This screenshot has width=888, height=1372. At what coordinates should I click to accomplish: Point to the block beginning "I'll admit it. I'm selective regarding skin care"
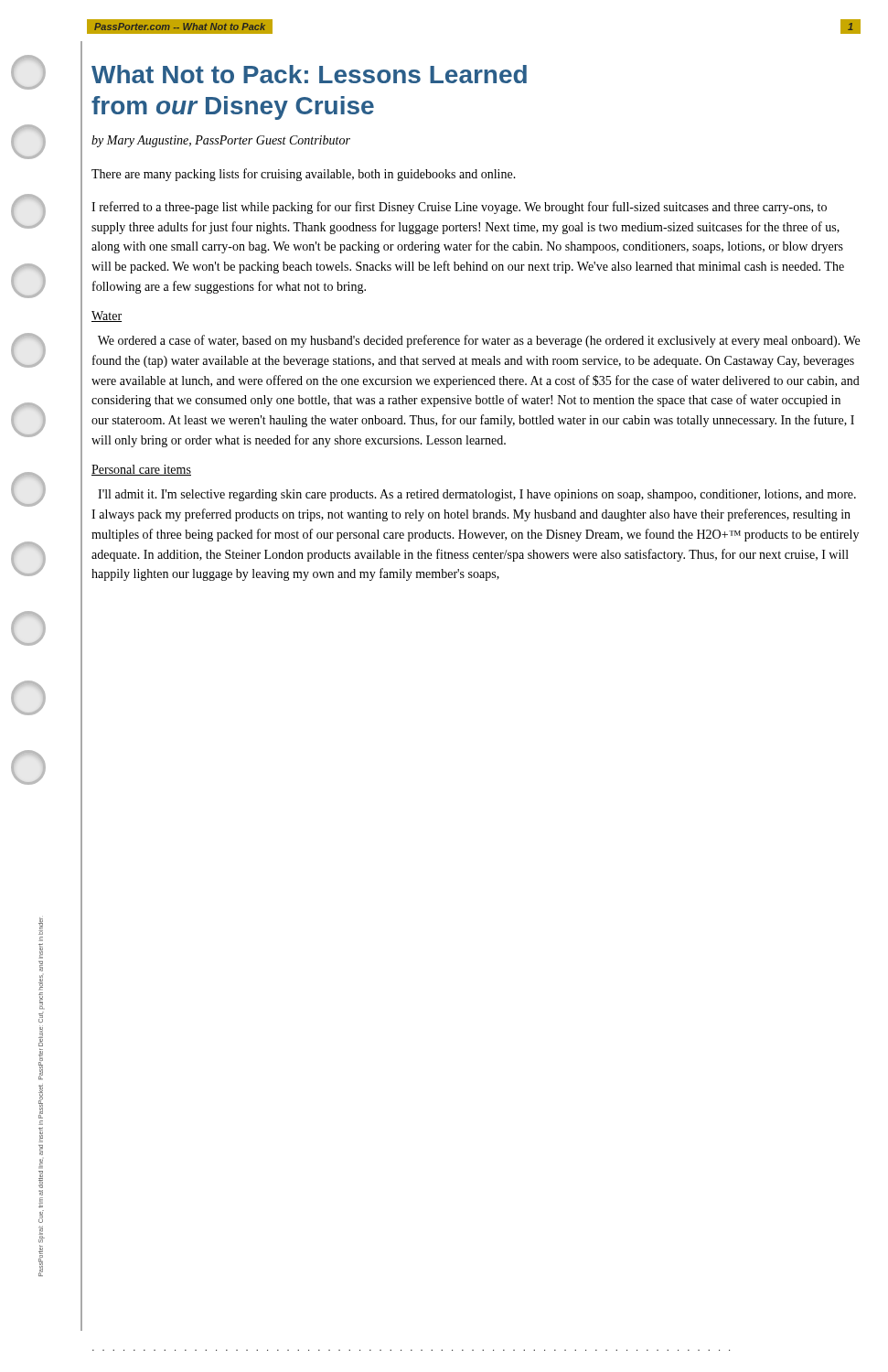[x=475, y=534]
